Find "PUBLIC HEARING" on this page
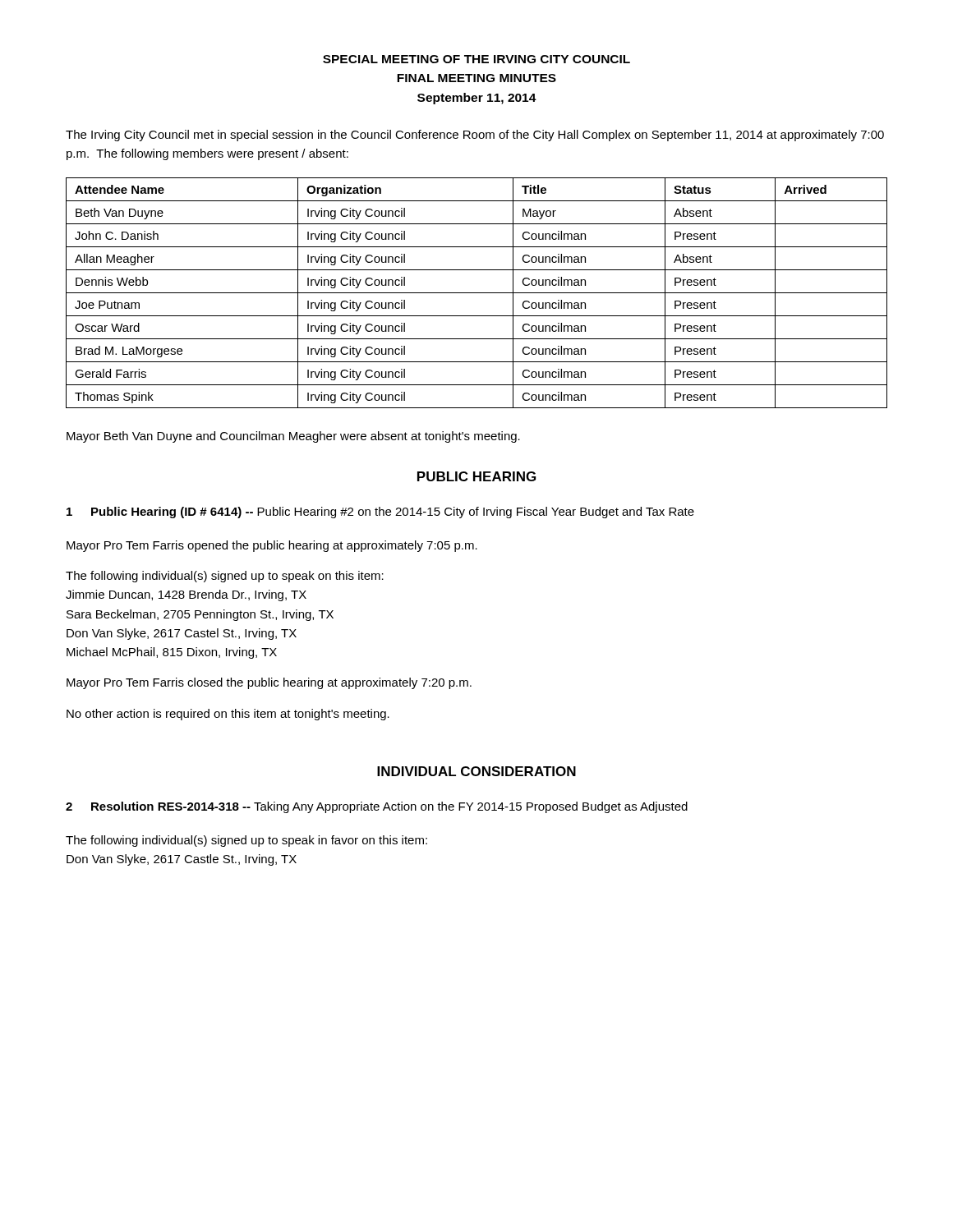The height and width of the screenshot is (1232, 953). [476, 476]
